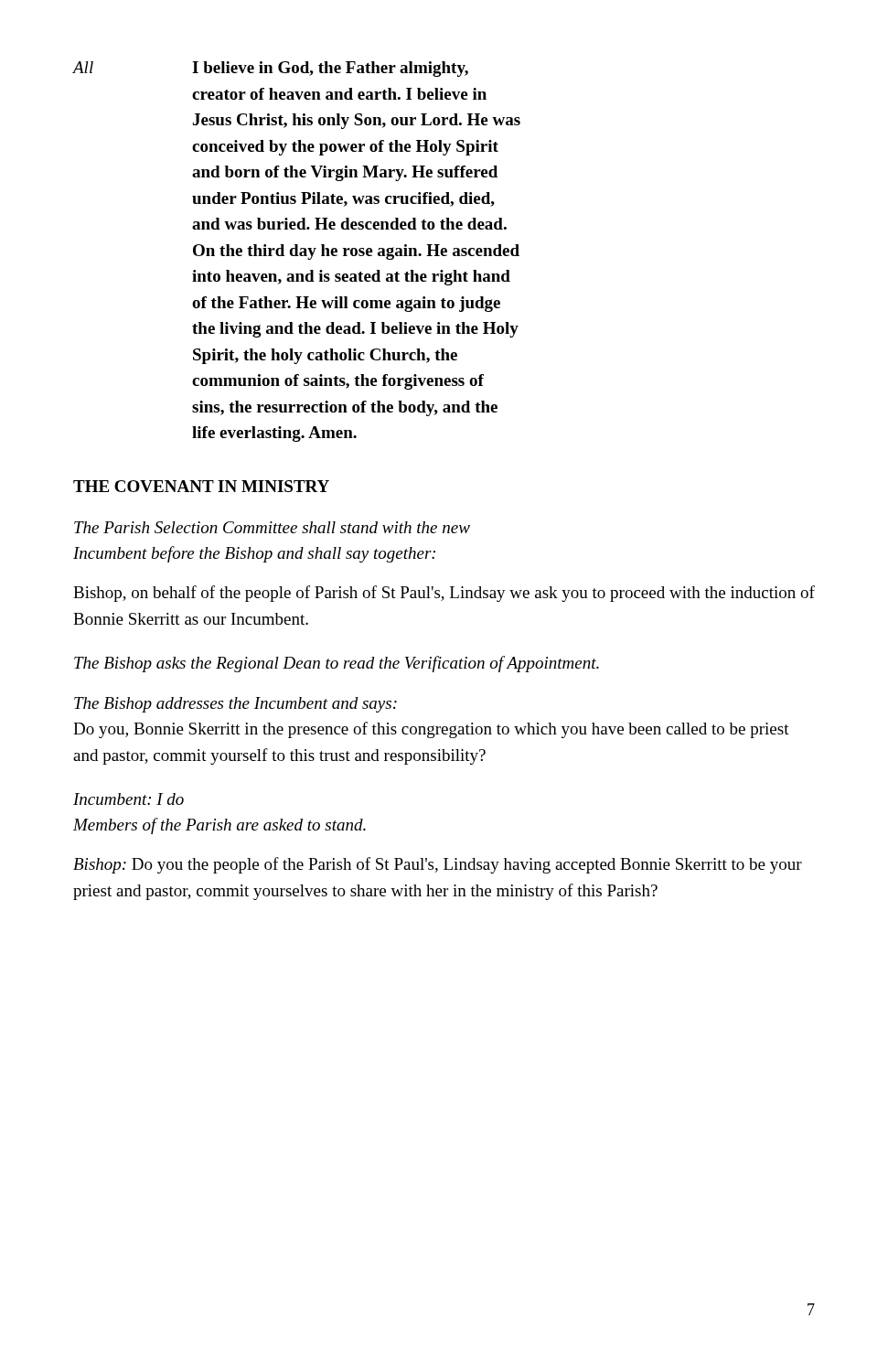Find the text block containing "Bishop: Do you"
Image resolution: width=888 pixels, height=1372 pixels.
(x=437, y=877)
